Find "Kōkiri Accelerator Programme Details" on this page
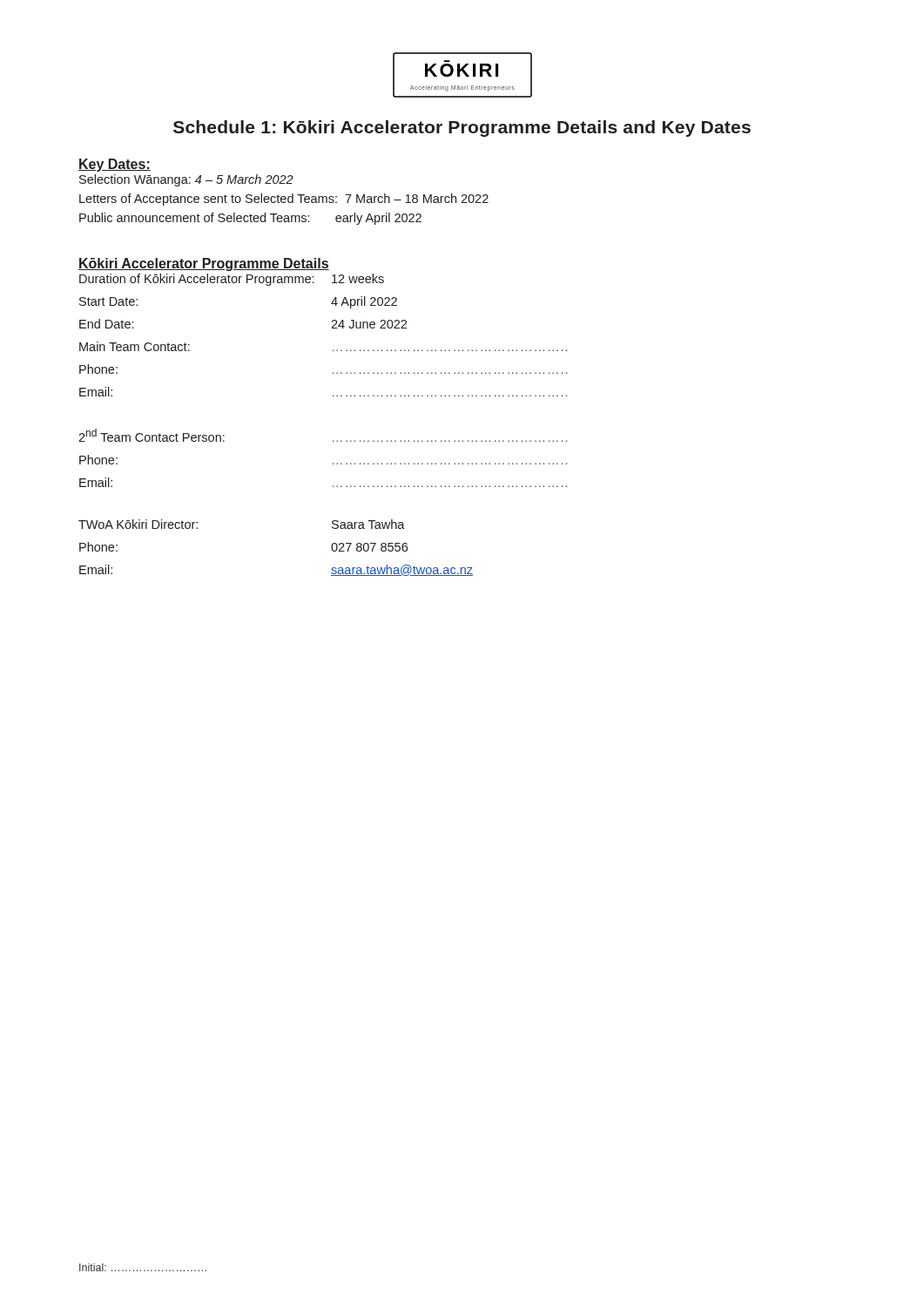This screenshot has height=1307, width=924. 204,264
